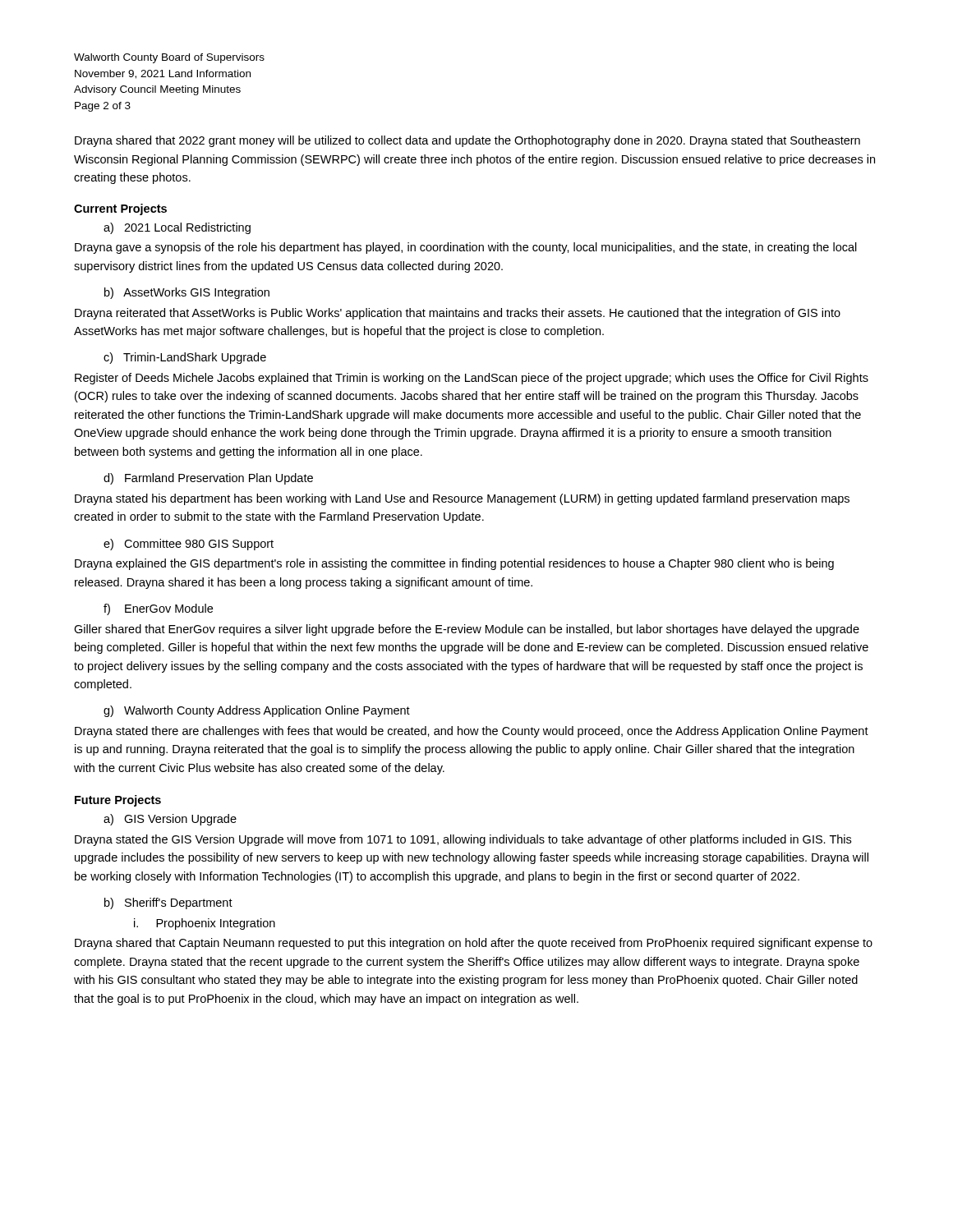Select the text starting "Drayna reiterated that AssetWorks is"
This screenshot has width=953, height=1232.
457,322
